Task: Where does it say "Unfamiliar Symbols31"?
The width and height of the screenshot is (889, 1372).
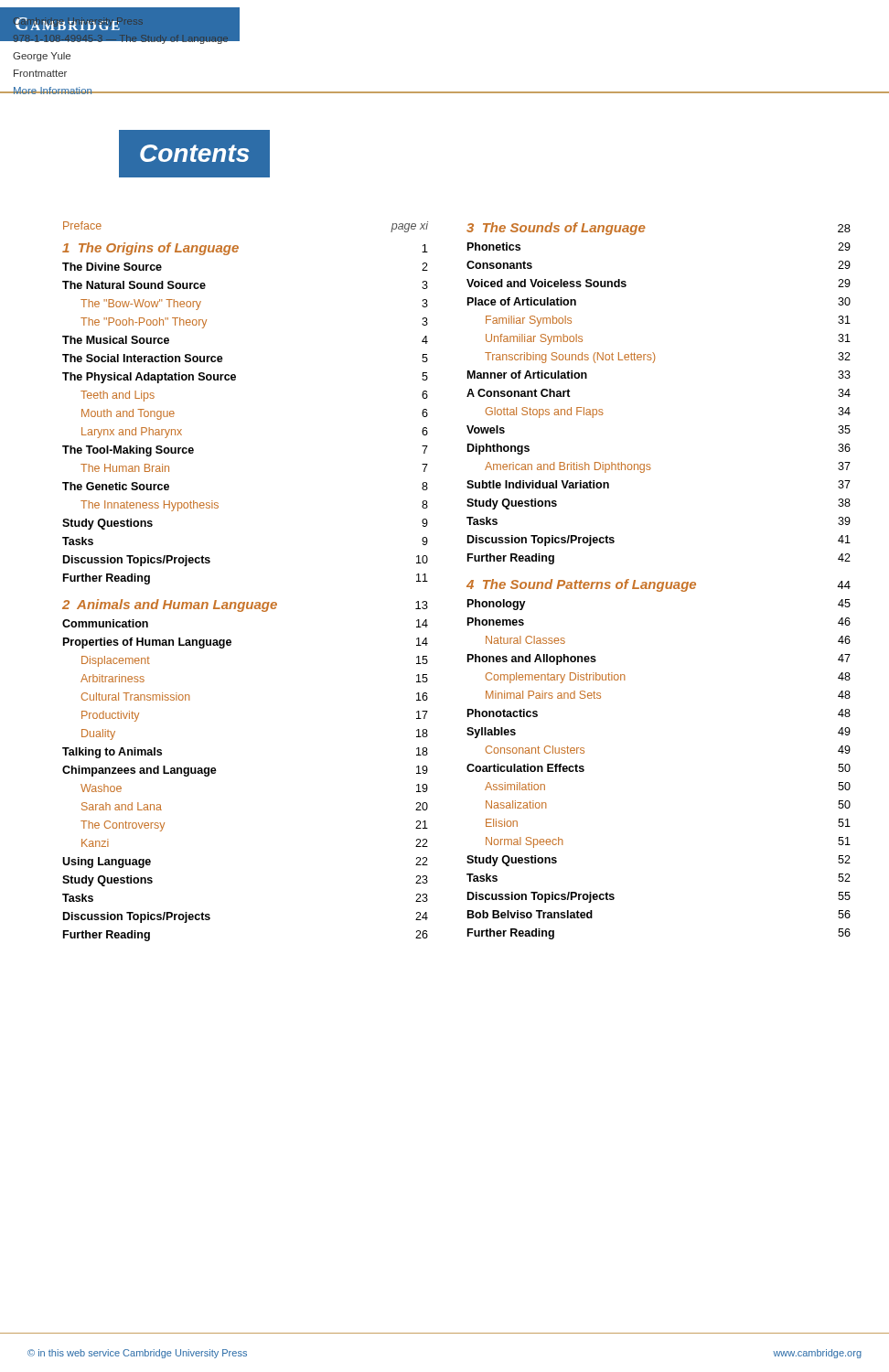Action: point(534,339)
